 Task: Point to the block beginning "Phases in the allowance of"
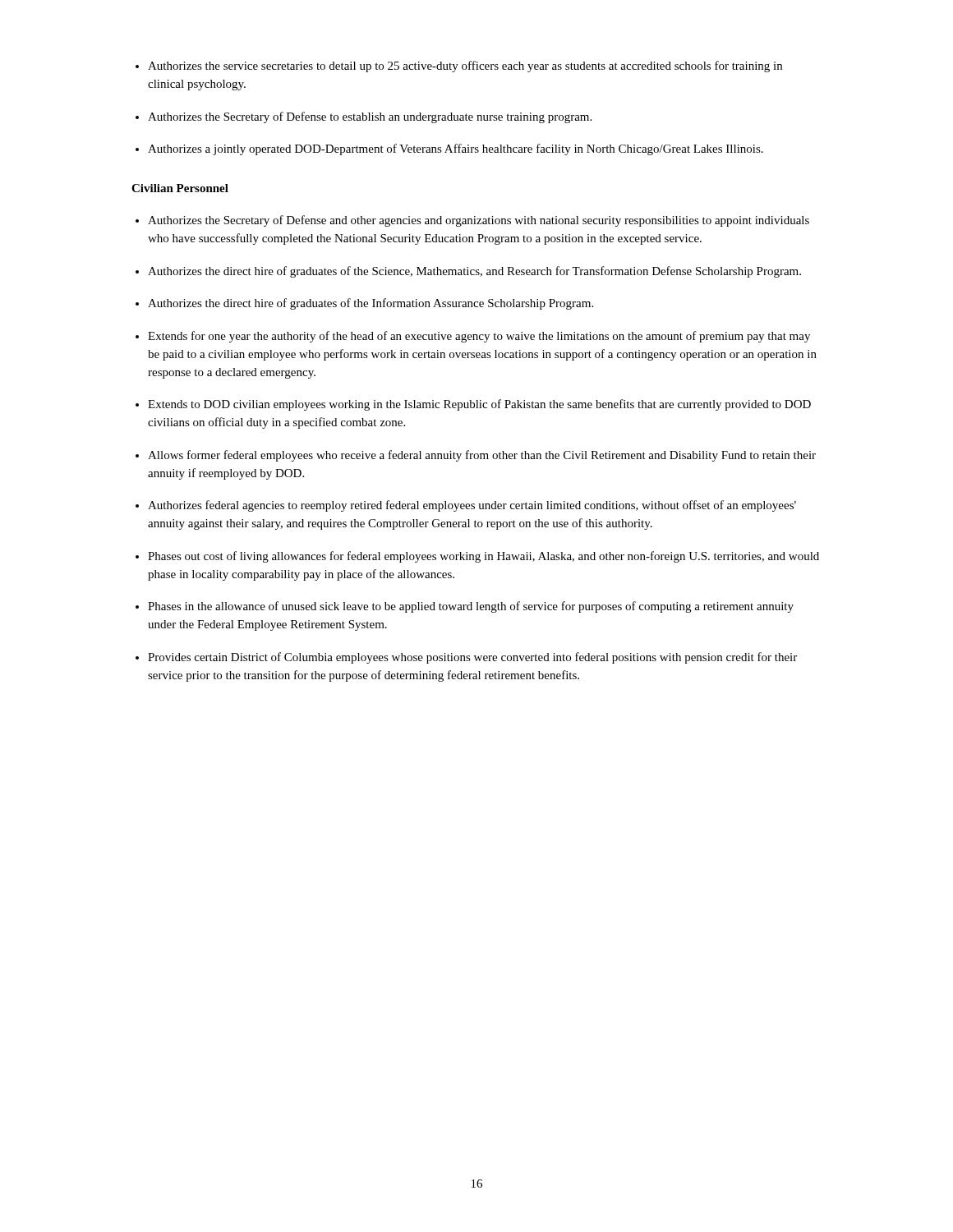coord(485,616)
